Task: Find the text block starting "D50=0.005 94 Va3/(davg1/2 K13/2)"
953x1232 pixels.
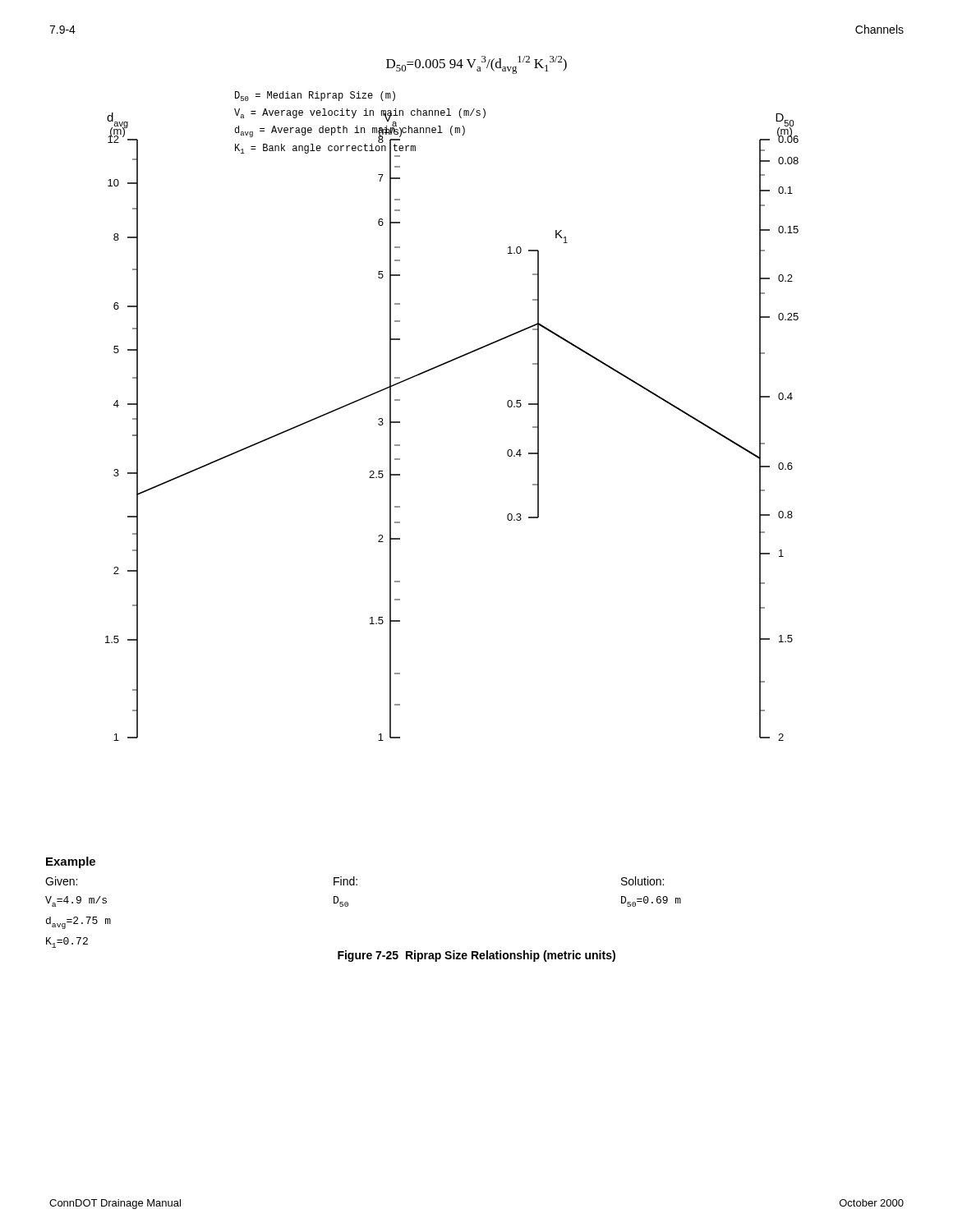Action: click(x=476, y=64)
